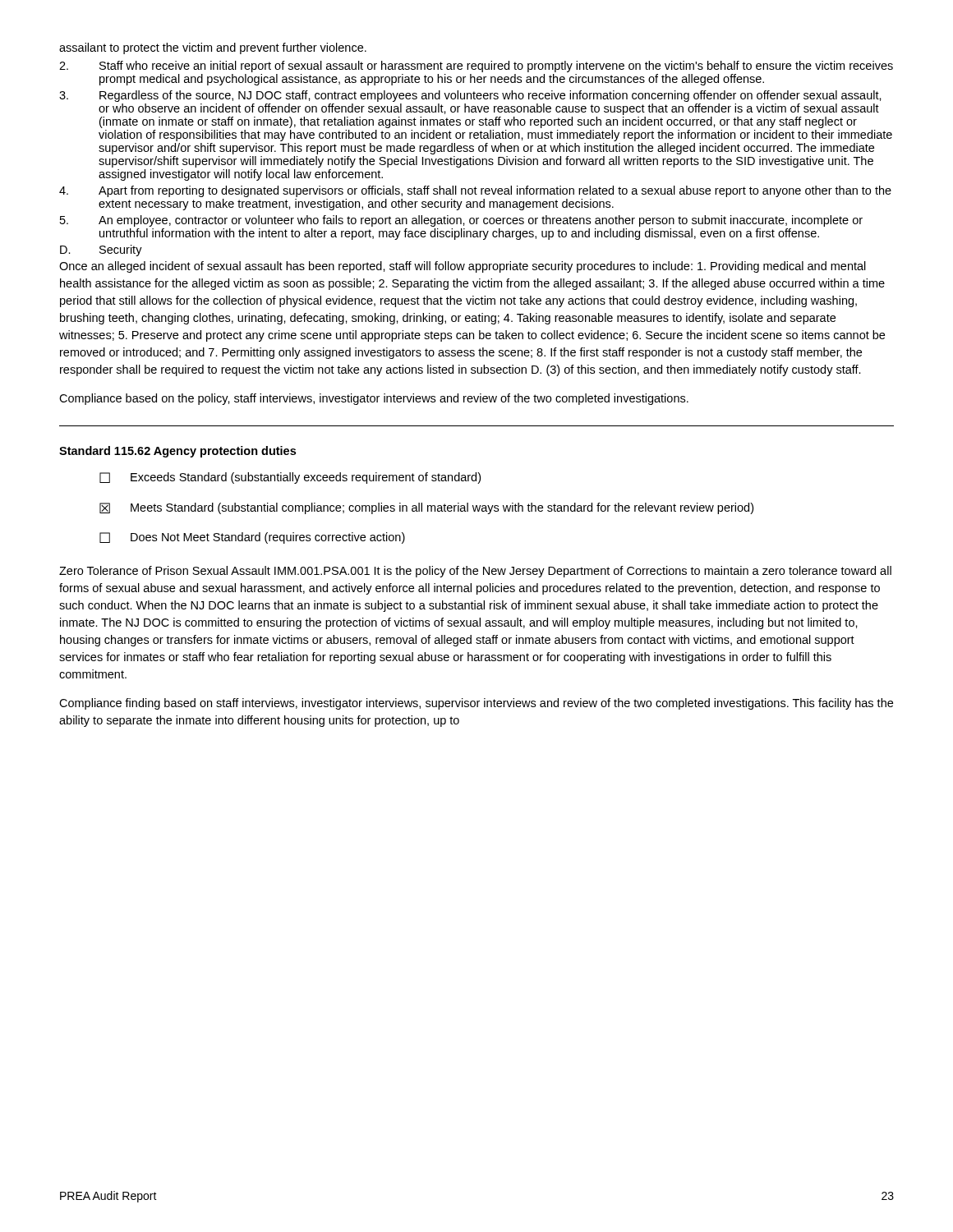Select the section header containing "Standard 115.62 Agency protection duties"
953x1232 pixels.
click(x=178, y=451)
